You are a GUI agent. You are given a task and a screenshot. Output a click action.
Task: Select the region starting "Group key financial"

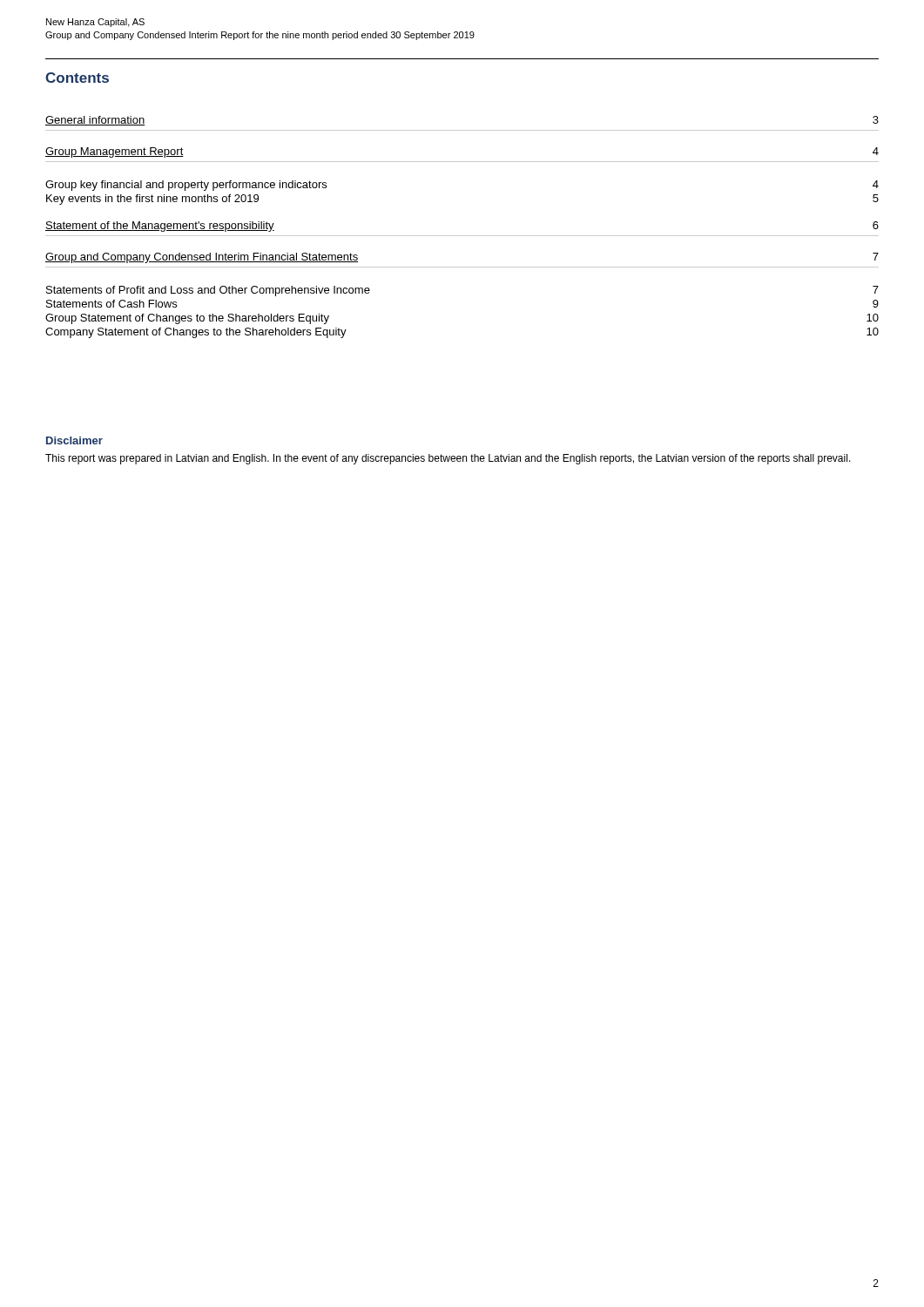pos(189,185)
